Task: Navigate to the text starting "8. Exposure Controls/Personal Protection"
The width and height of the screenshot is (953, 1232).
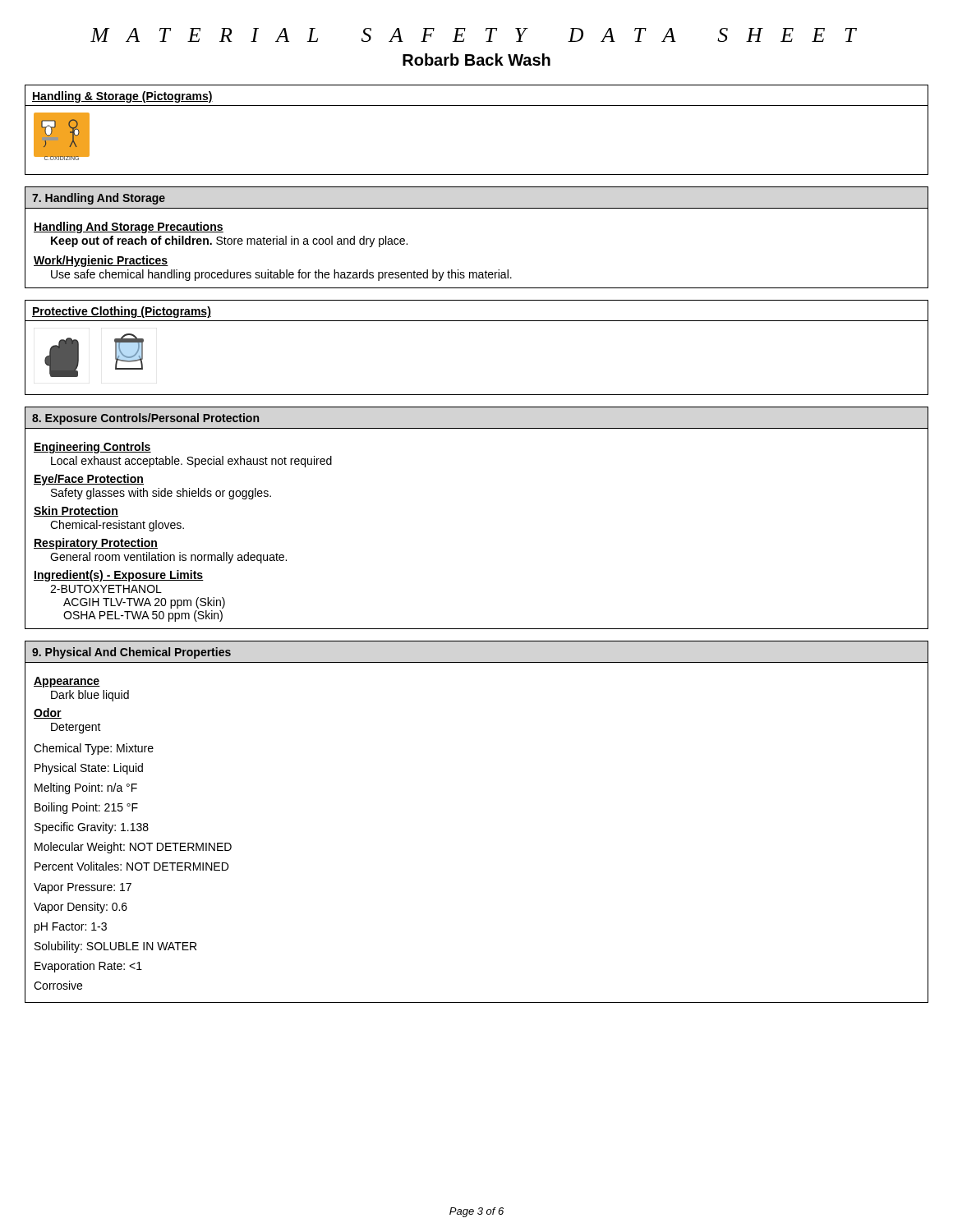Action: [x=146, y=418]
